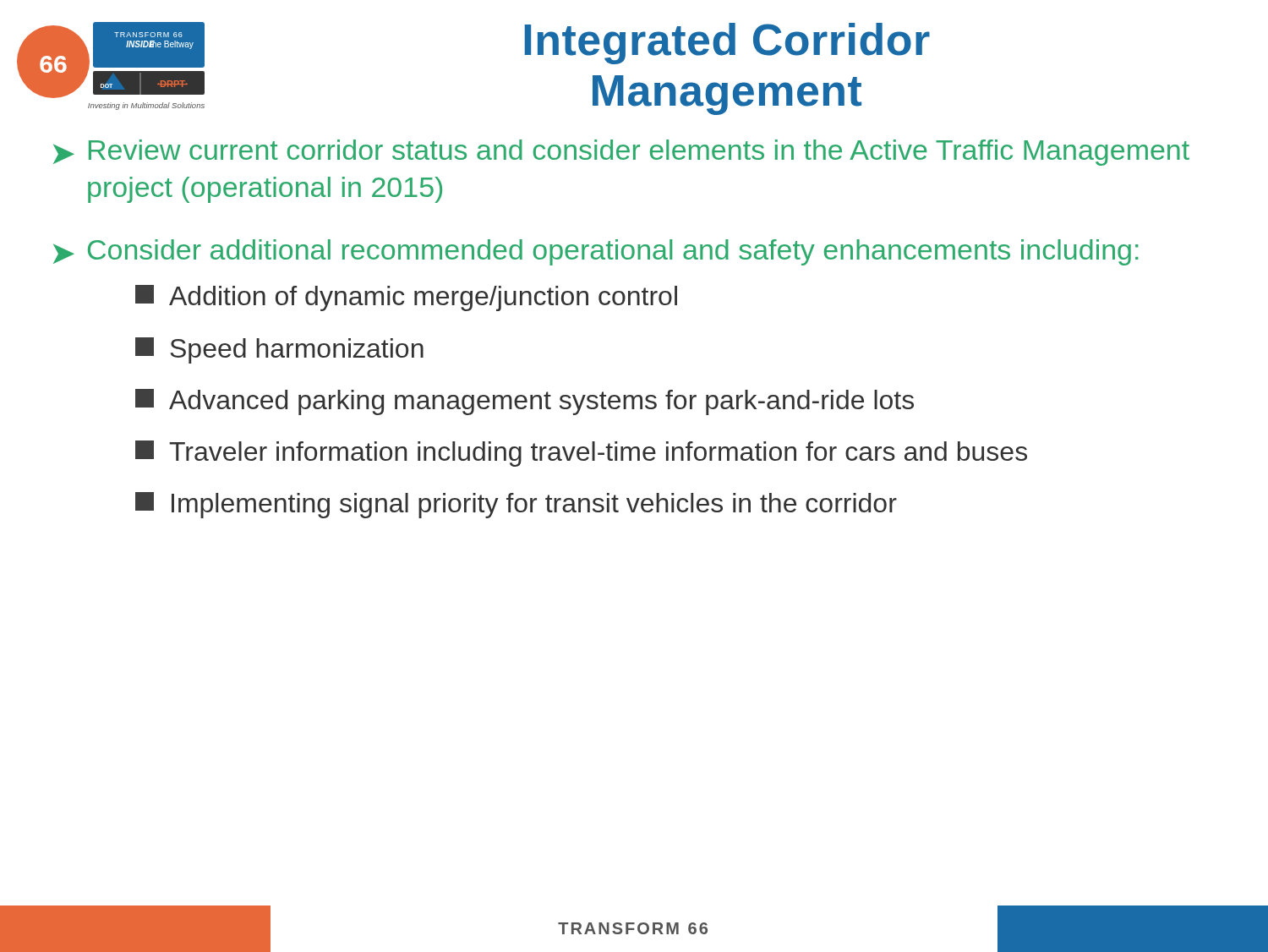
Task: Find the logo
Action: click(x=117, y=72)
